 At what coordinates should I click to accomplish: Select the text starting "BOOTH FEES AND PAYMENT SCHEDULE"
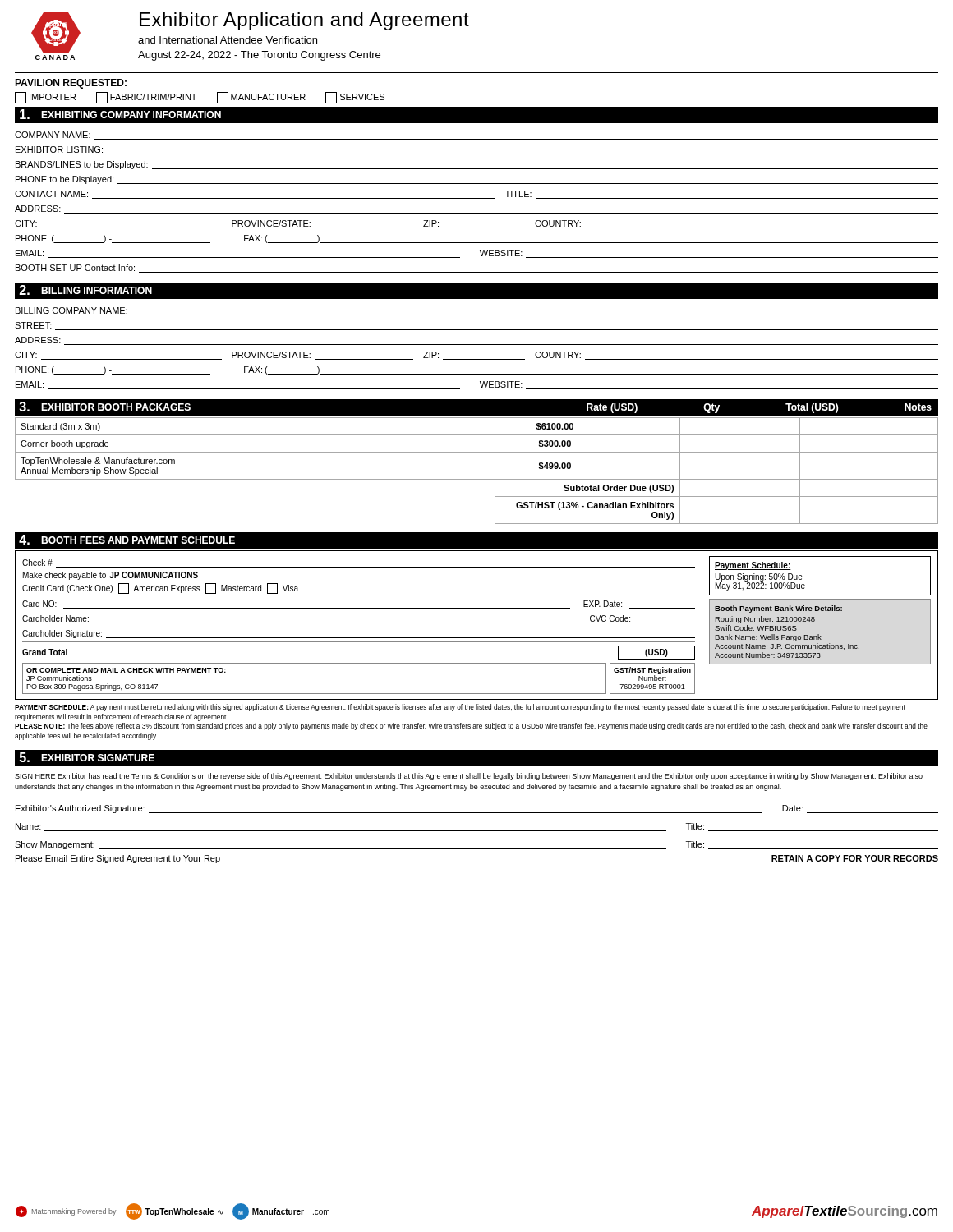[x=138, y=541]
